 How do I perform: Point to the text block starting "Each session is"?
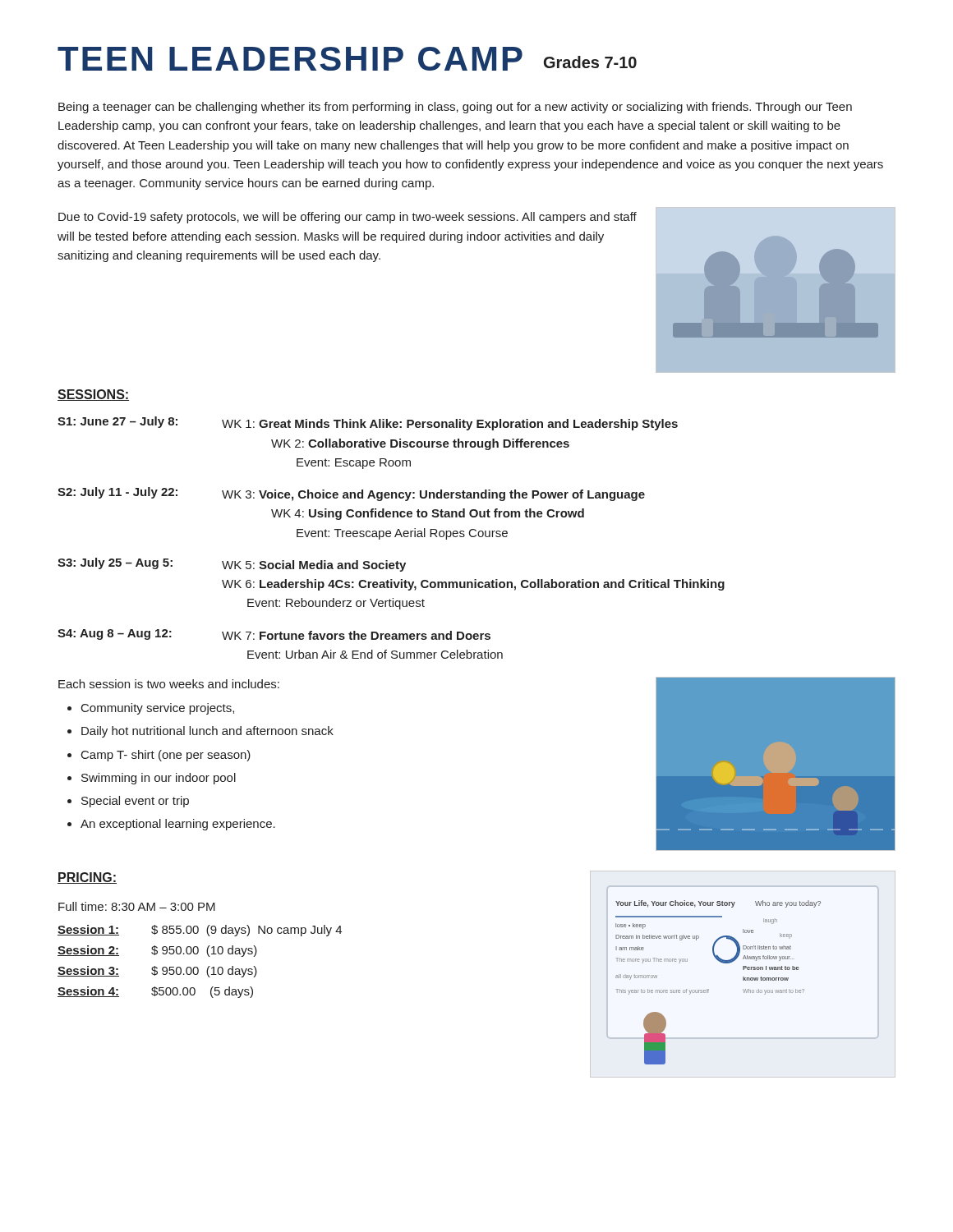point(169,684)
